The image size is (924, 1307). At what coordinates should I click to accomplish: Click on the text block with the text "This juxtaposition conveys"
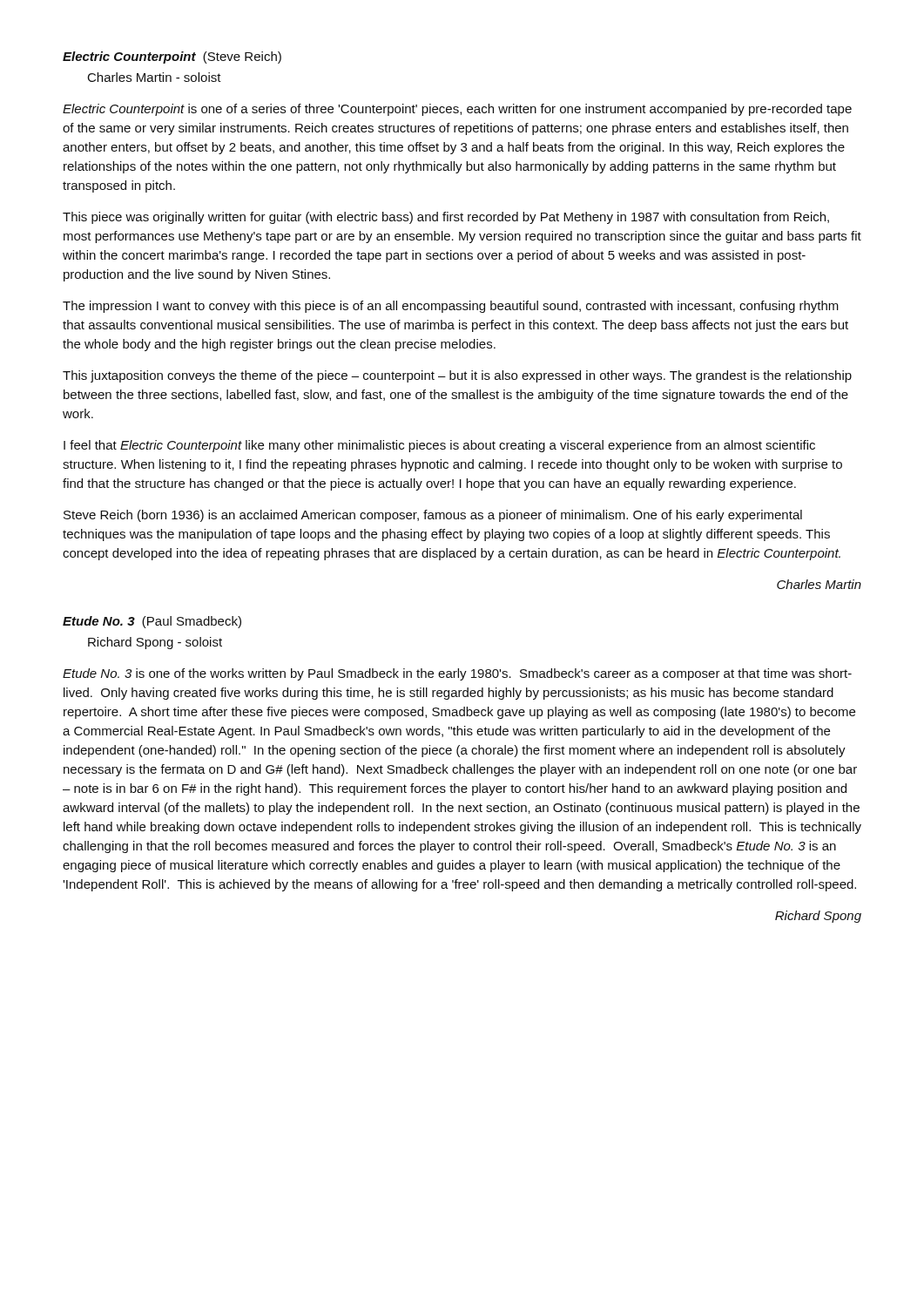(457, 394)
